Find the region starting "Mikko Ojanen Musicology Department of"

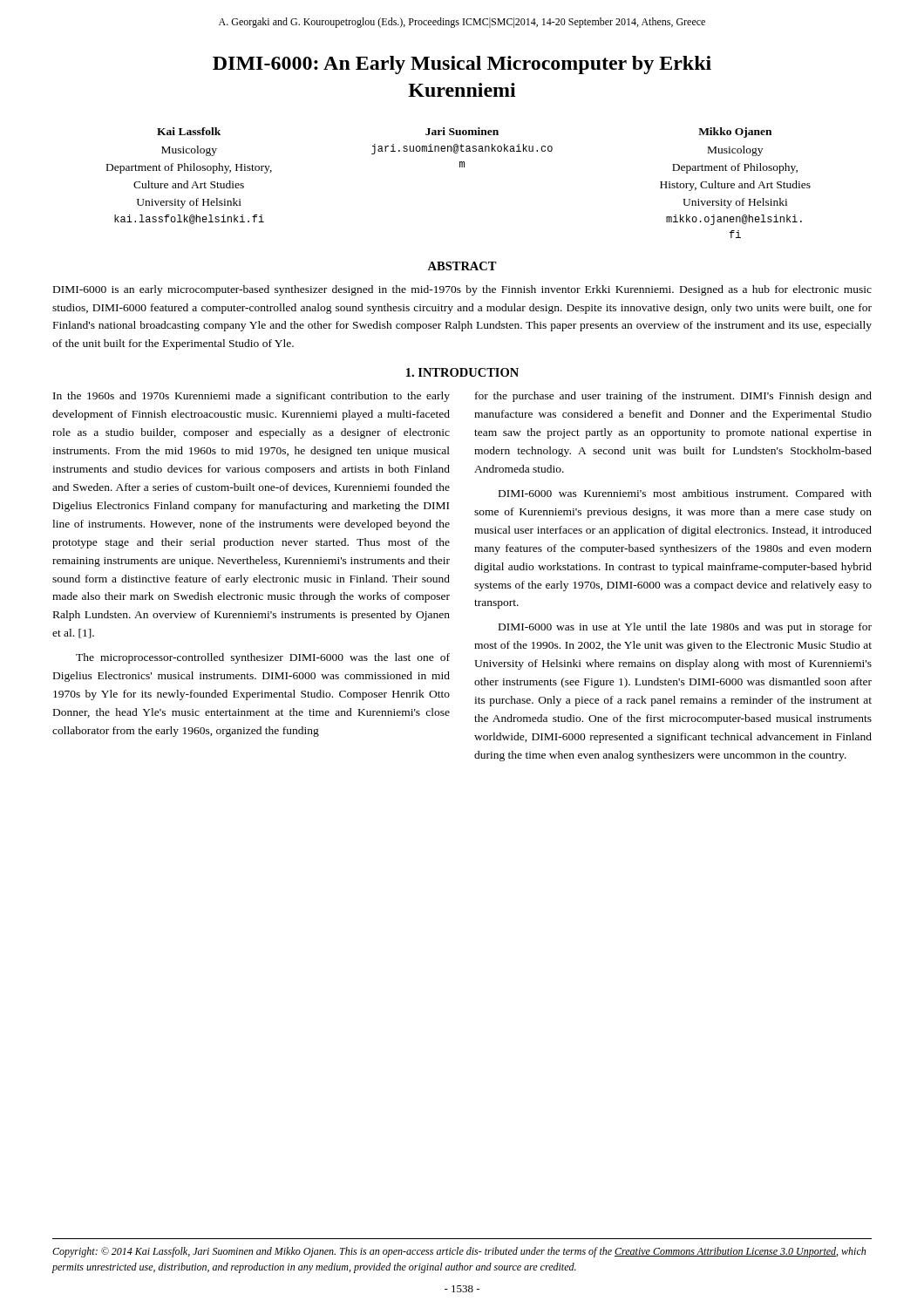(735, 183)
